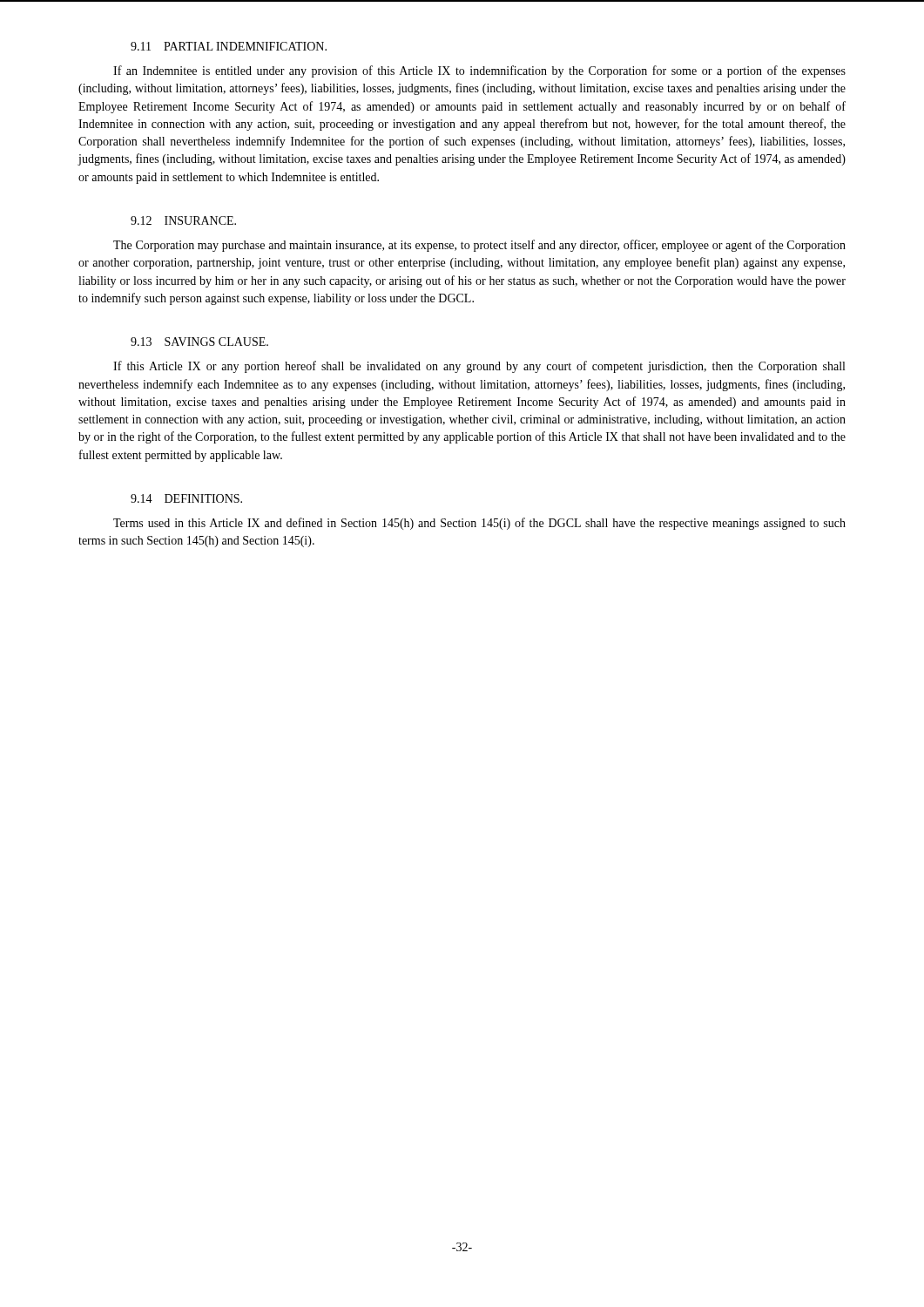Click on the text starting "Terms used in this"
Image resolution: width=924 pixels, height=1307 pixels.
(462, 532)
